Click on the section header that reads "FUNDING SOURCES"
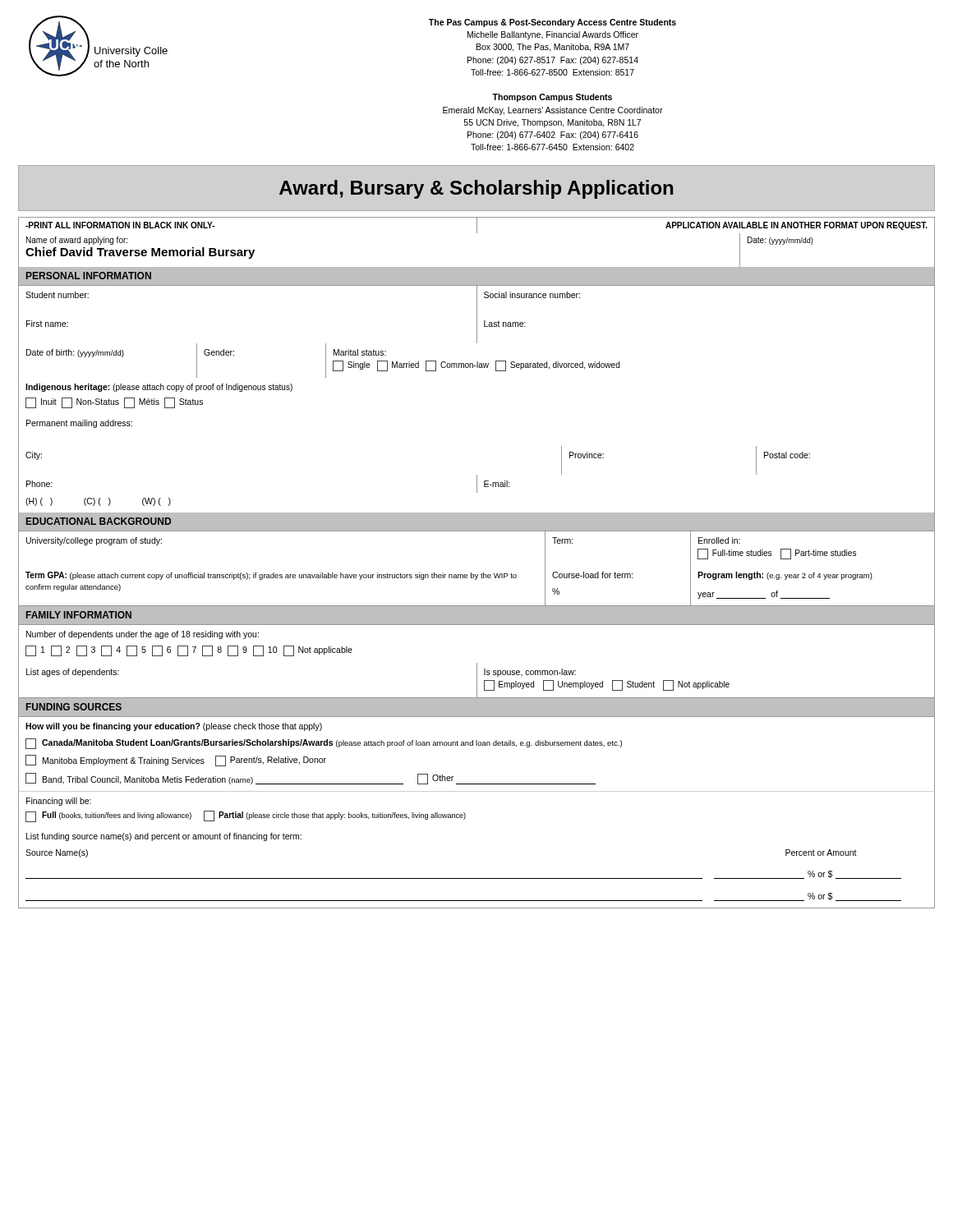The image size is (953, 1232). 74,707
